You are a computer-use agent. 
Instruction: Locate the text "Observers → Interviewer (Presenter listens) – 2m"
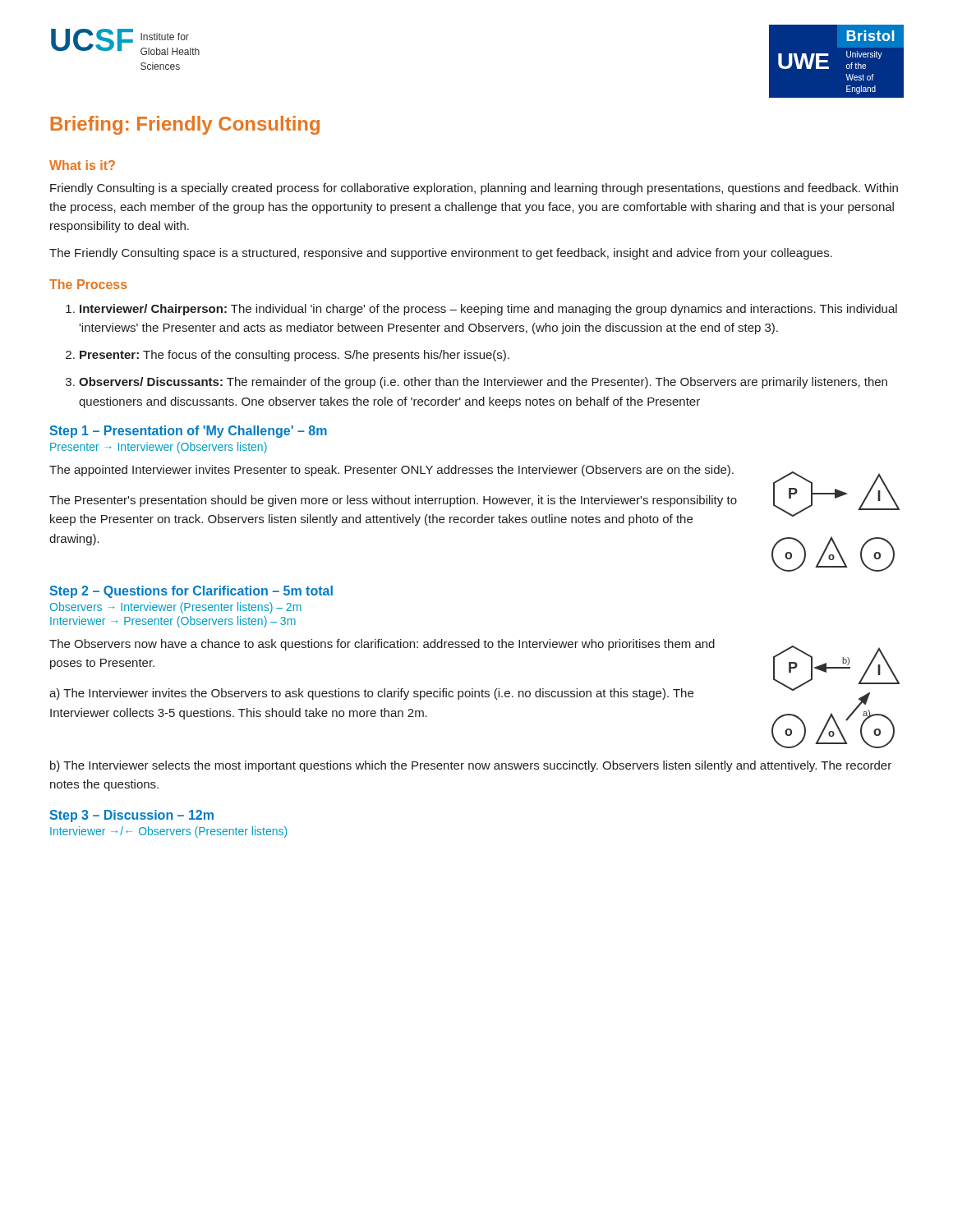click(176, 607)
